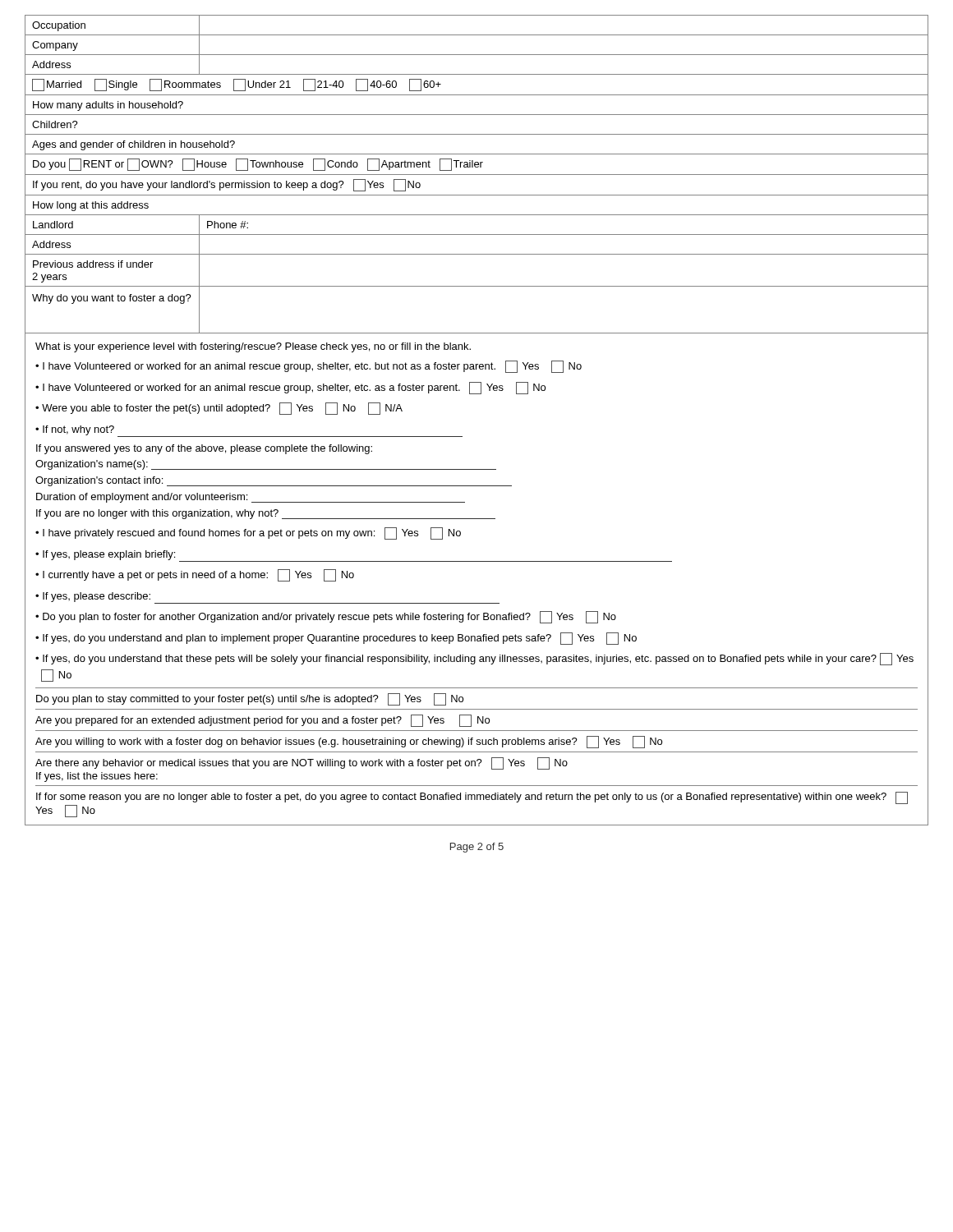Find the list item that reads "• If yes, do you understand that"

(474, 667)
